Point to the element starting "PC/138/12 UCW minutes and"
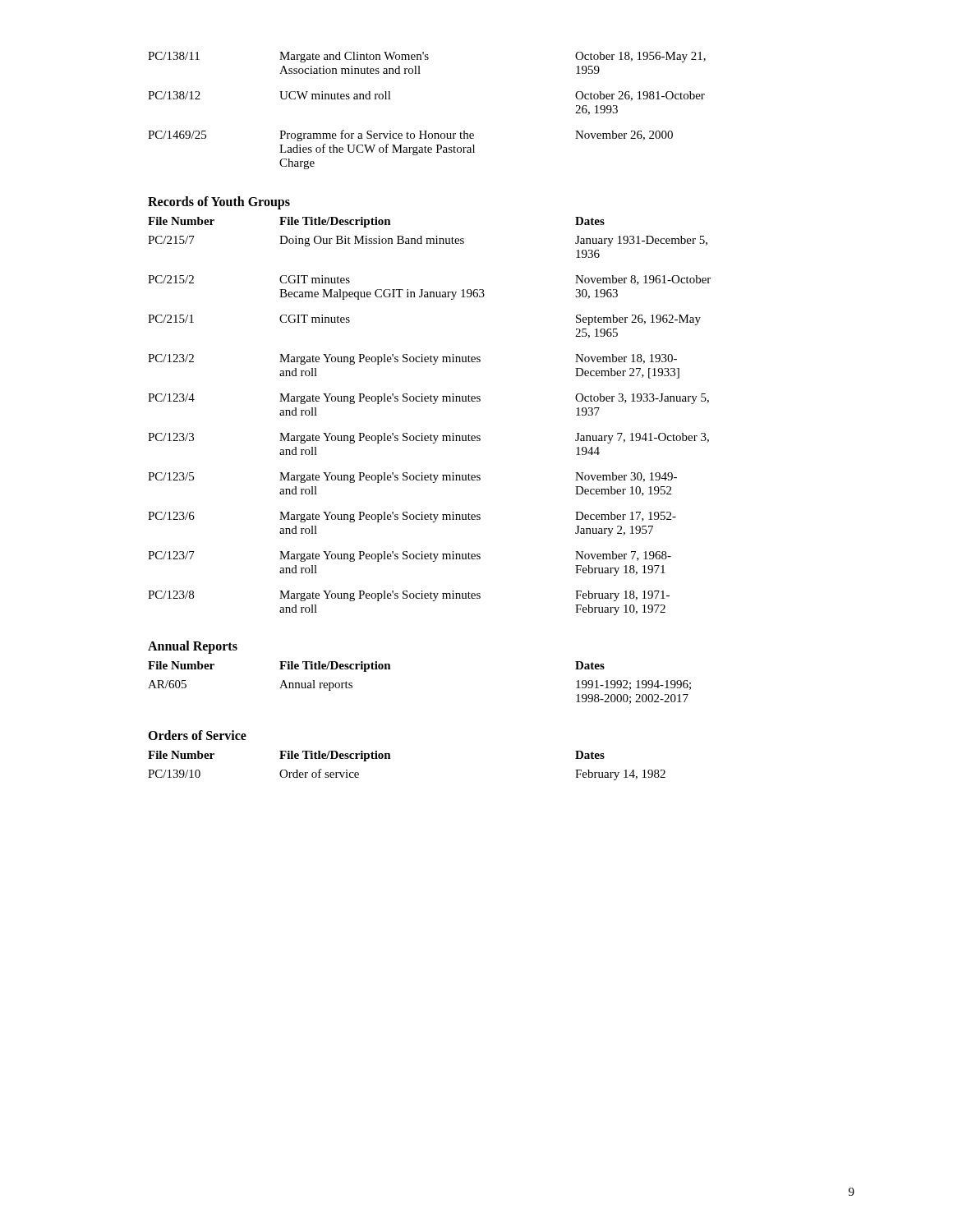953x1232 pixels. pos(175,95)
